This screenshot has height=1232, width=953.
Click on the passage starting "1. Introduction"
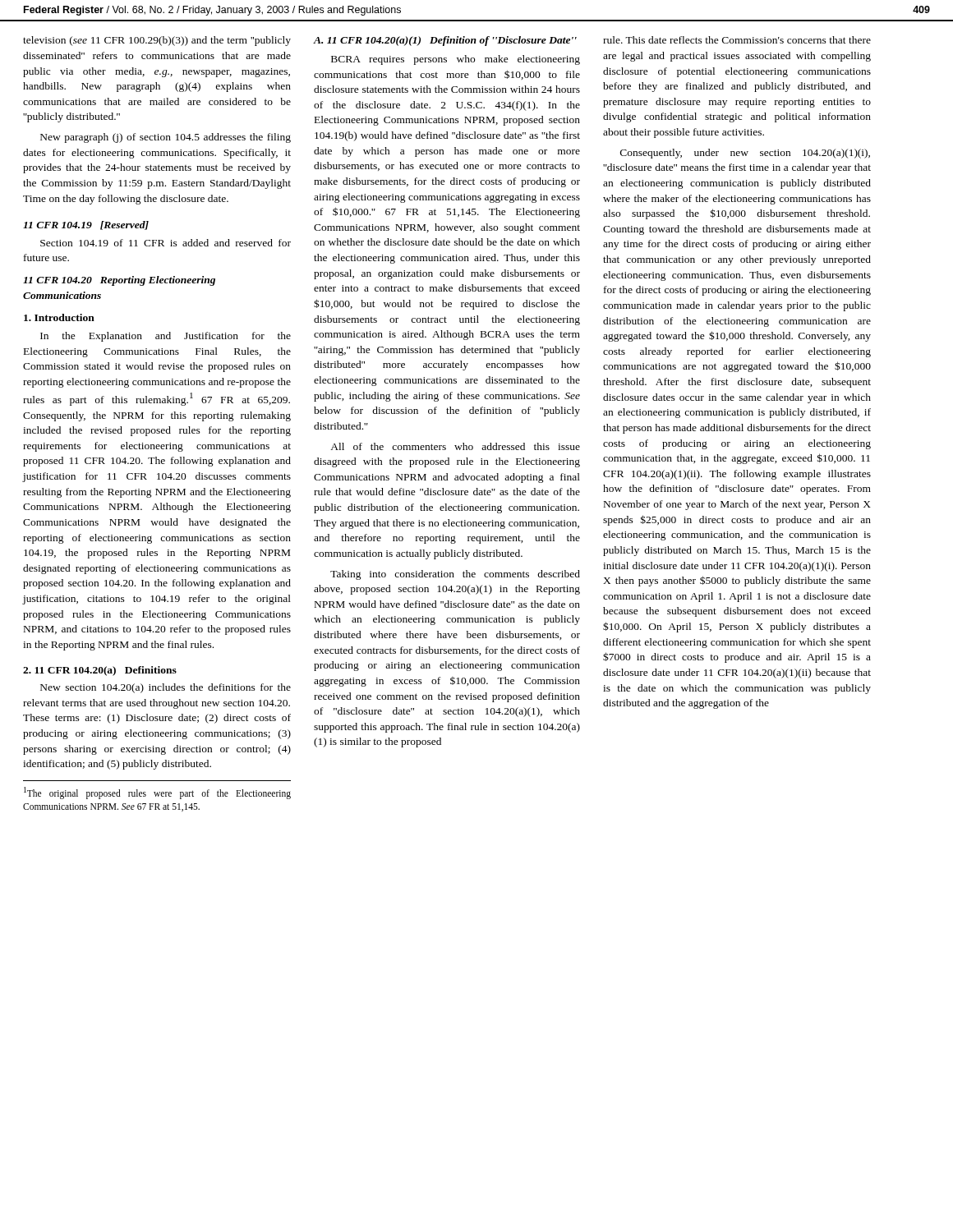point(59,318)
